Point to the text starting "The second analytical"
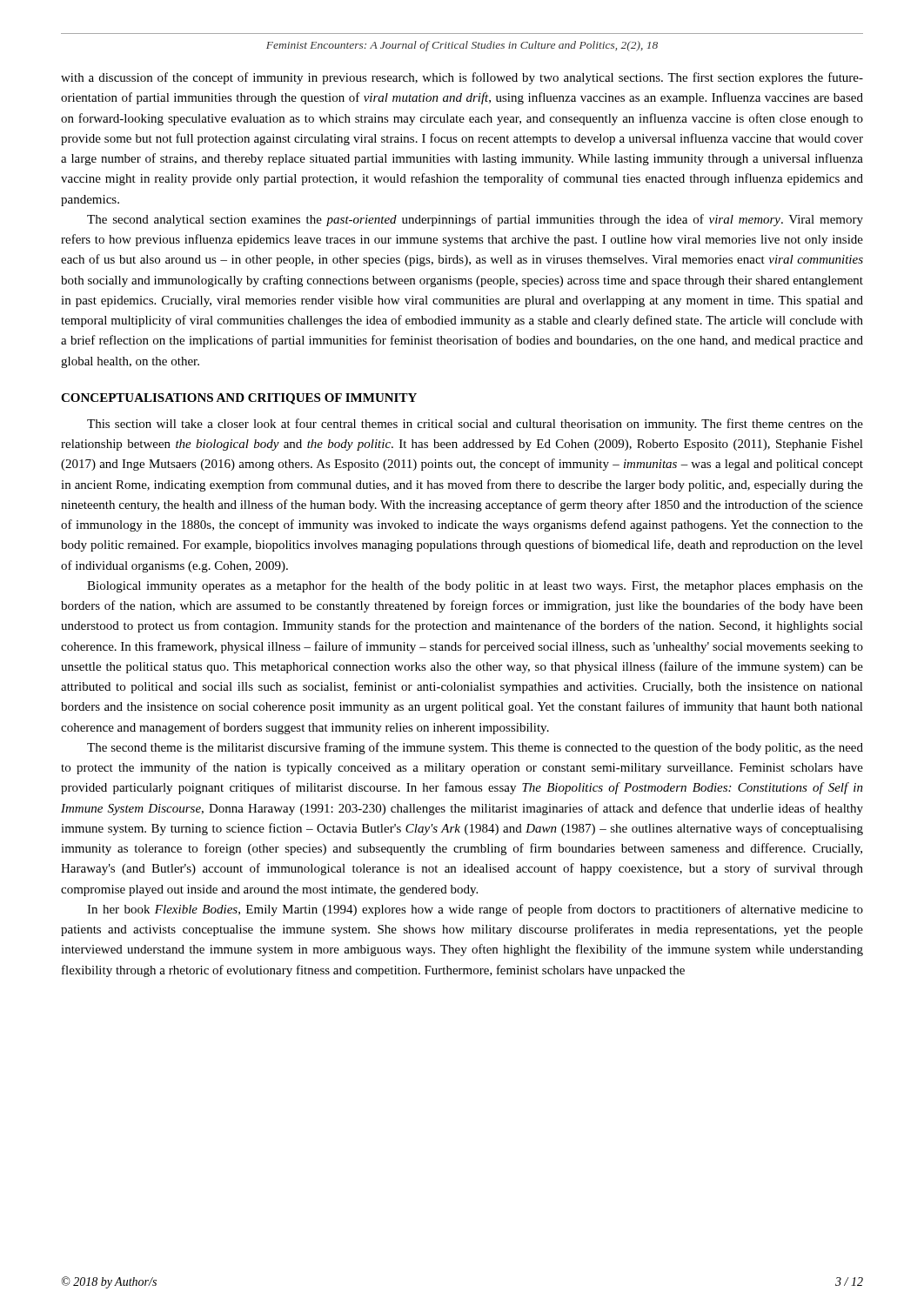The width and height of the screenshot is (924, 1305). pos(462,290)
